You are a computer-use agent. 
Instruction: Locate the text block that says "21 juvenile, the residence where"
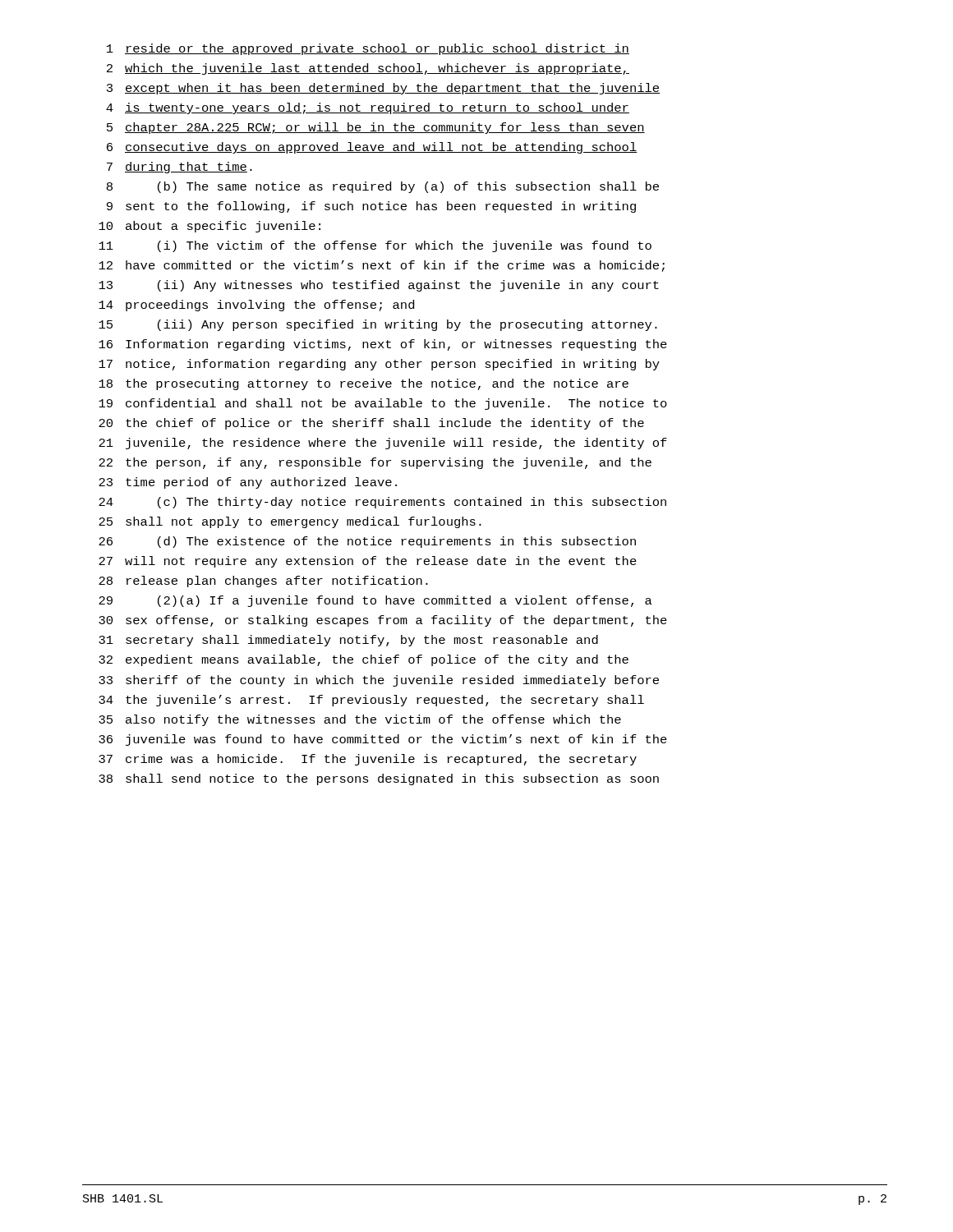(485, 444)
